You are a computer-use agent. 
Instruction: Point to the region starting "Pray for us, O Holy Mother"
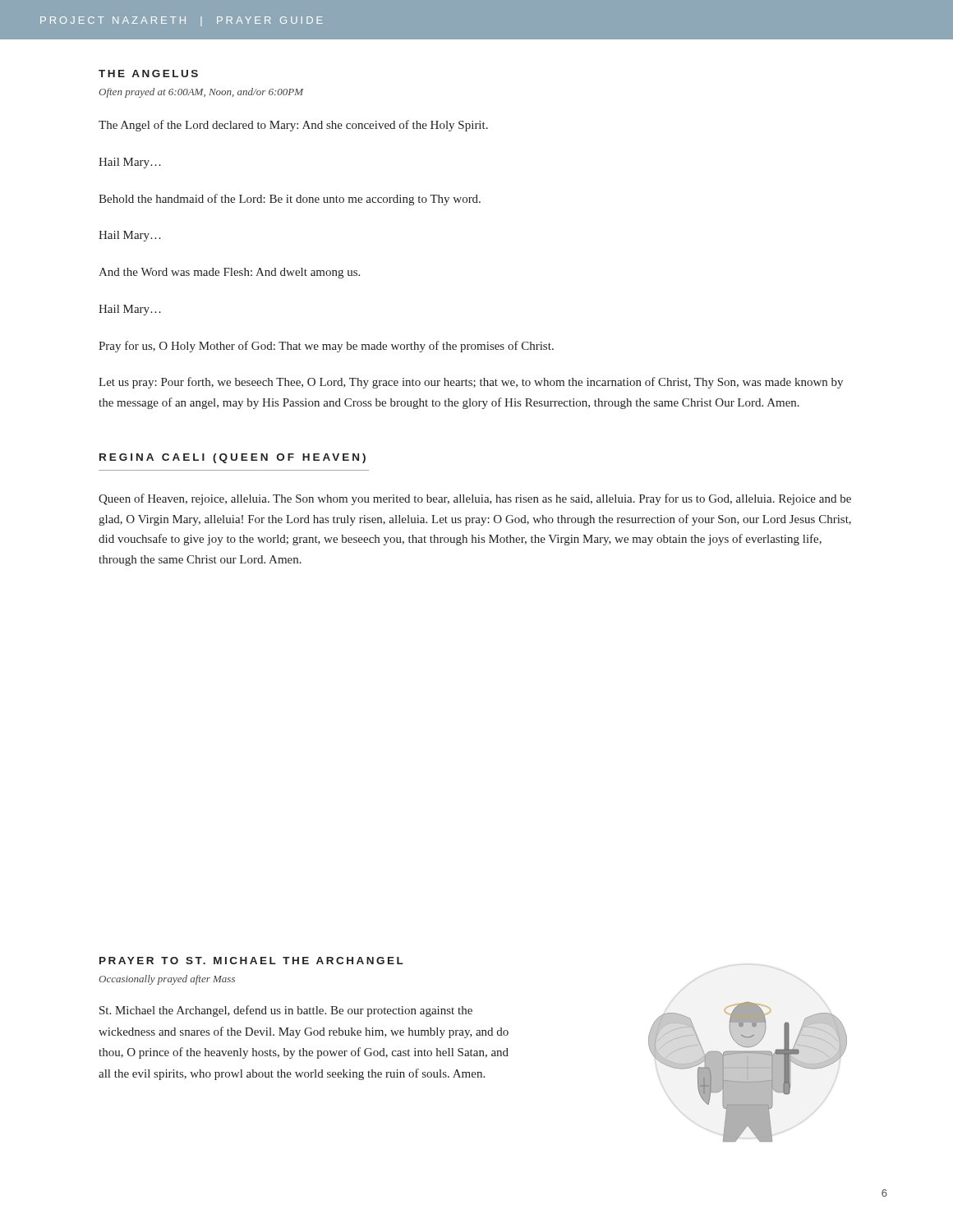326,345
